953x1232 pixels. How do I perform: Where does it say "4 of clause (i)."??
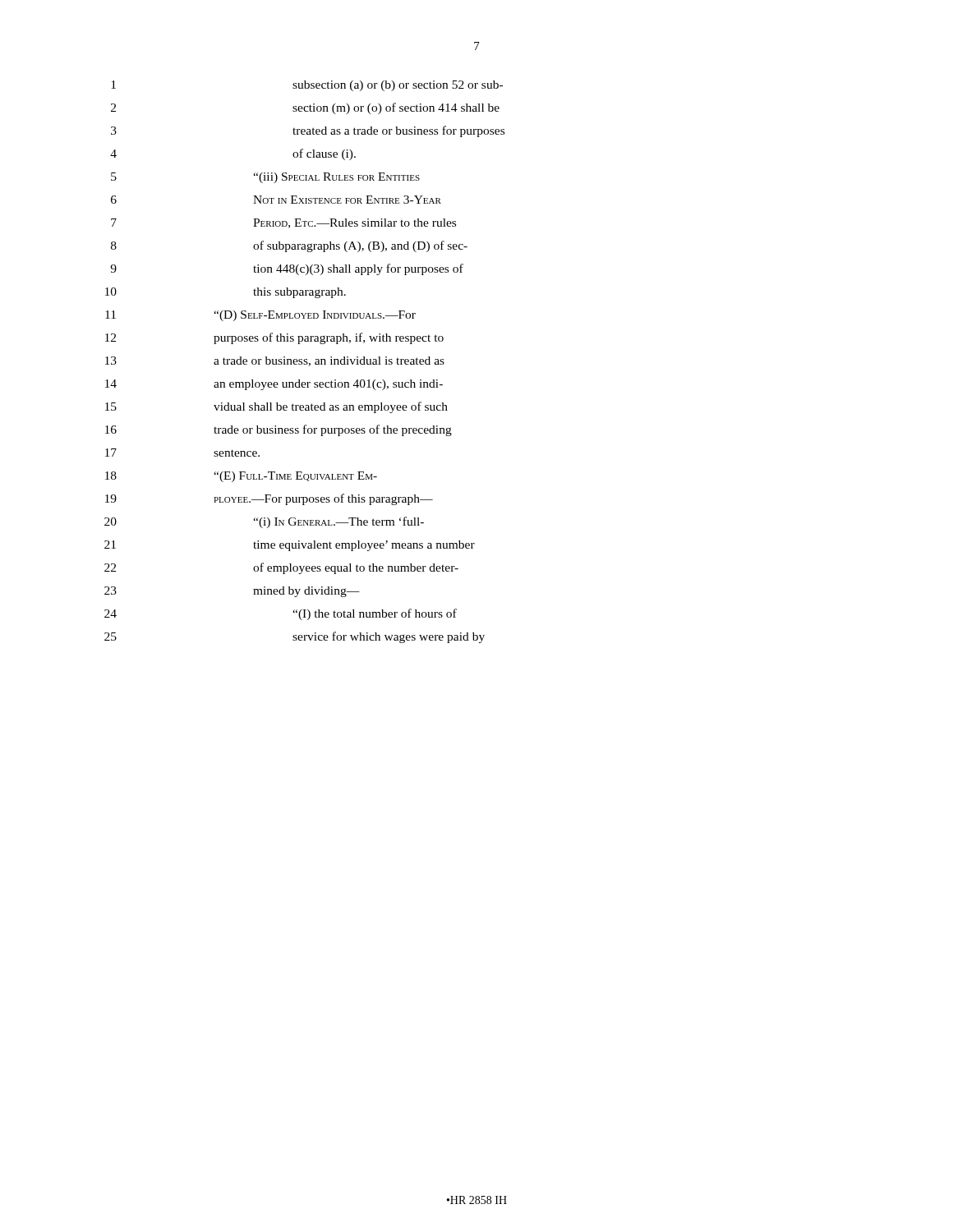tap(112, 154)
